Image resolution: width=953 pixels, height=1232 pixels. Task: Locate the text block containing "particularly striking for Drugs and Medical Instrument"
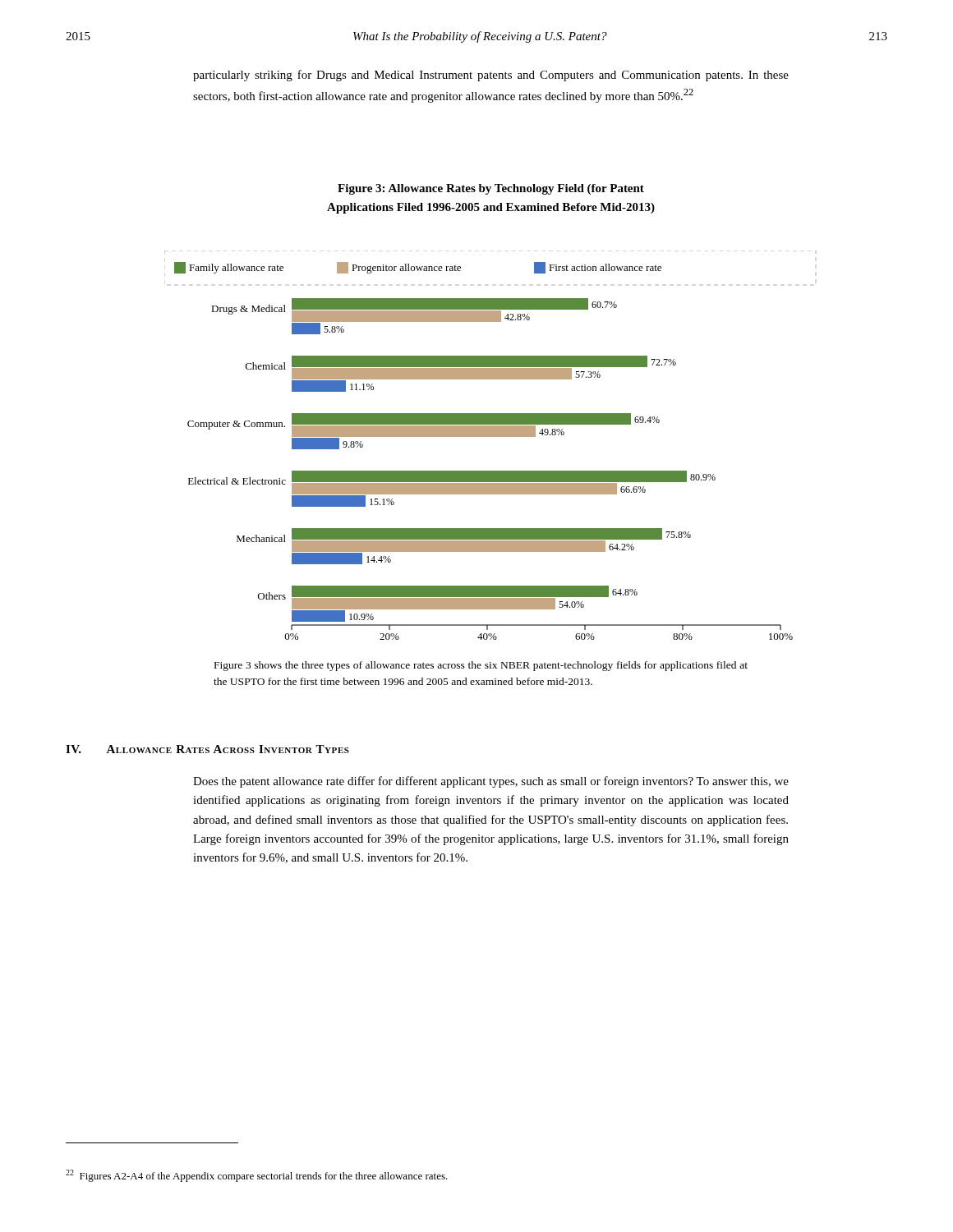click(x=491, y=86)
